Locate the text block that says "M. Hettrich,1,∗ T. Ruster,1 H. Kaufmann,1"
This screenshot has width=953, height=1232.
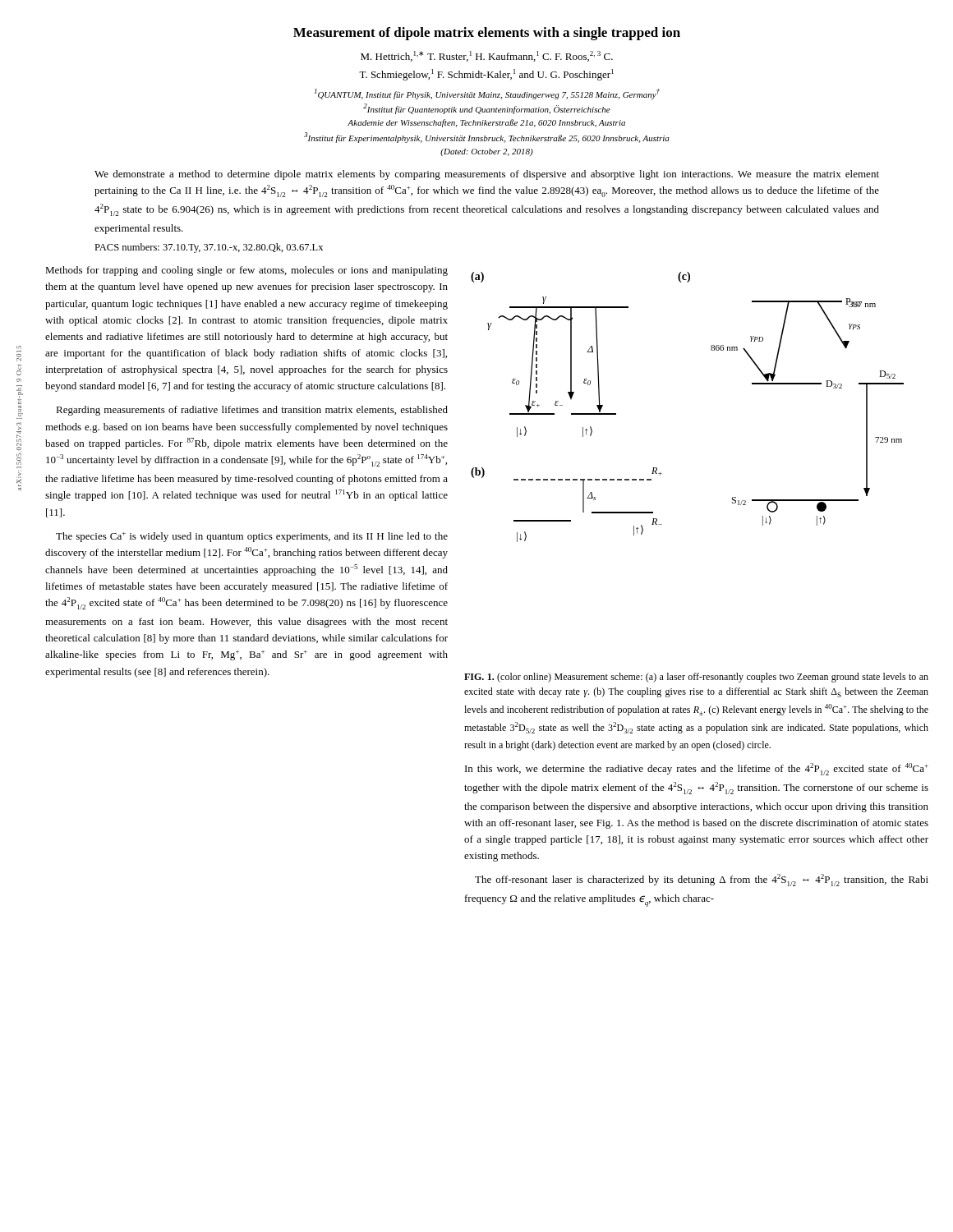pos(487,65)
